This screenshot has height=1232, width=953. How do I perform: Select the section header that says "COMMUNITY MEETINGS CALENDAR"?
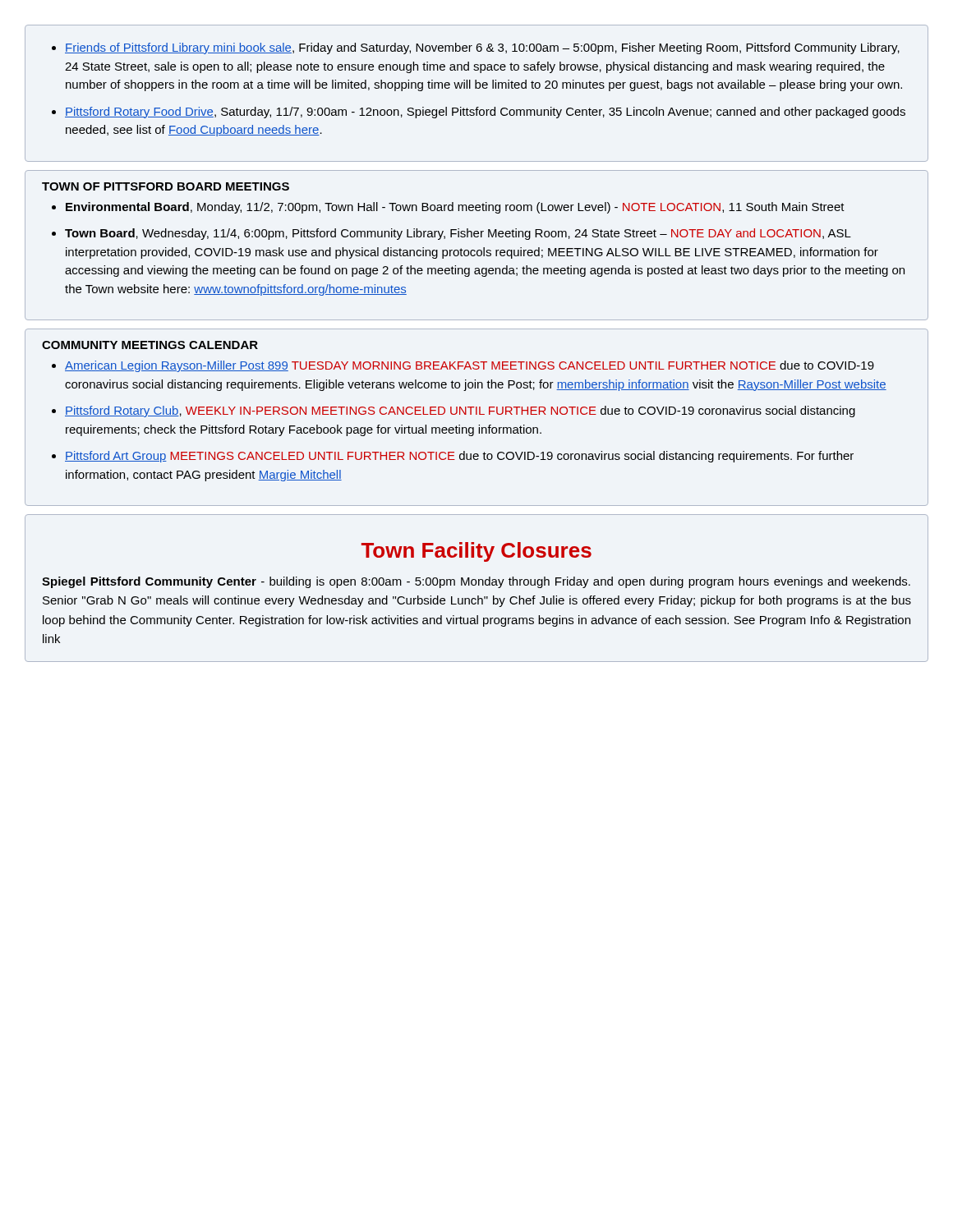150,345
